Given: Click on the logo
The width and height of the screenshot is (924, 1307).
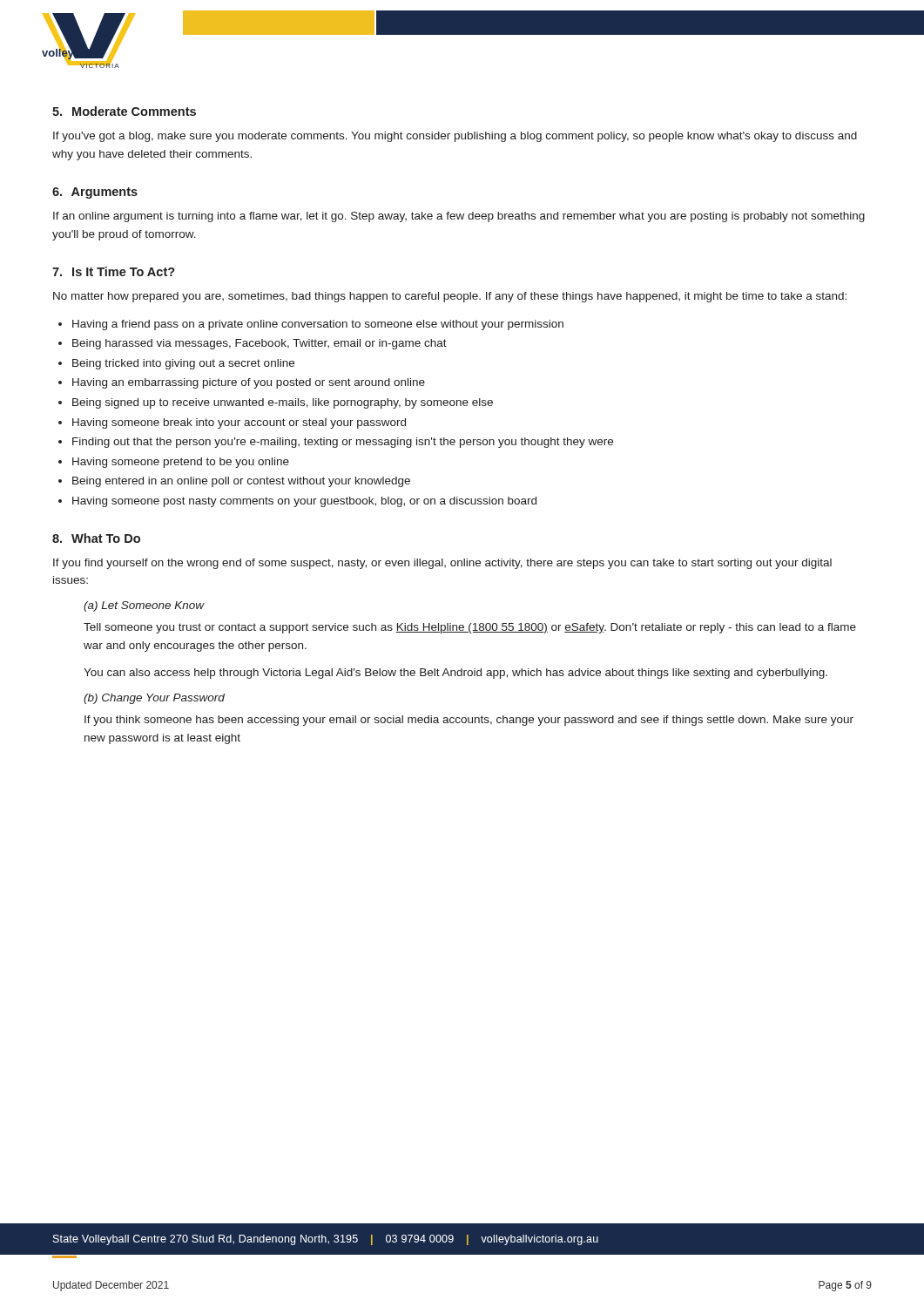Looking at the screenshot, I should click(x=105, y=41).
